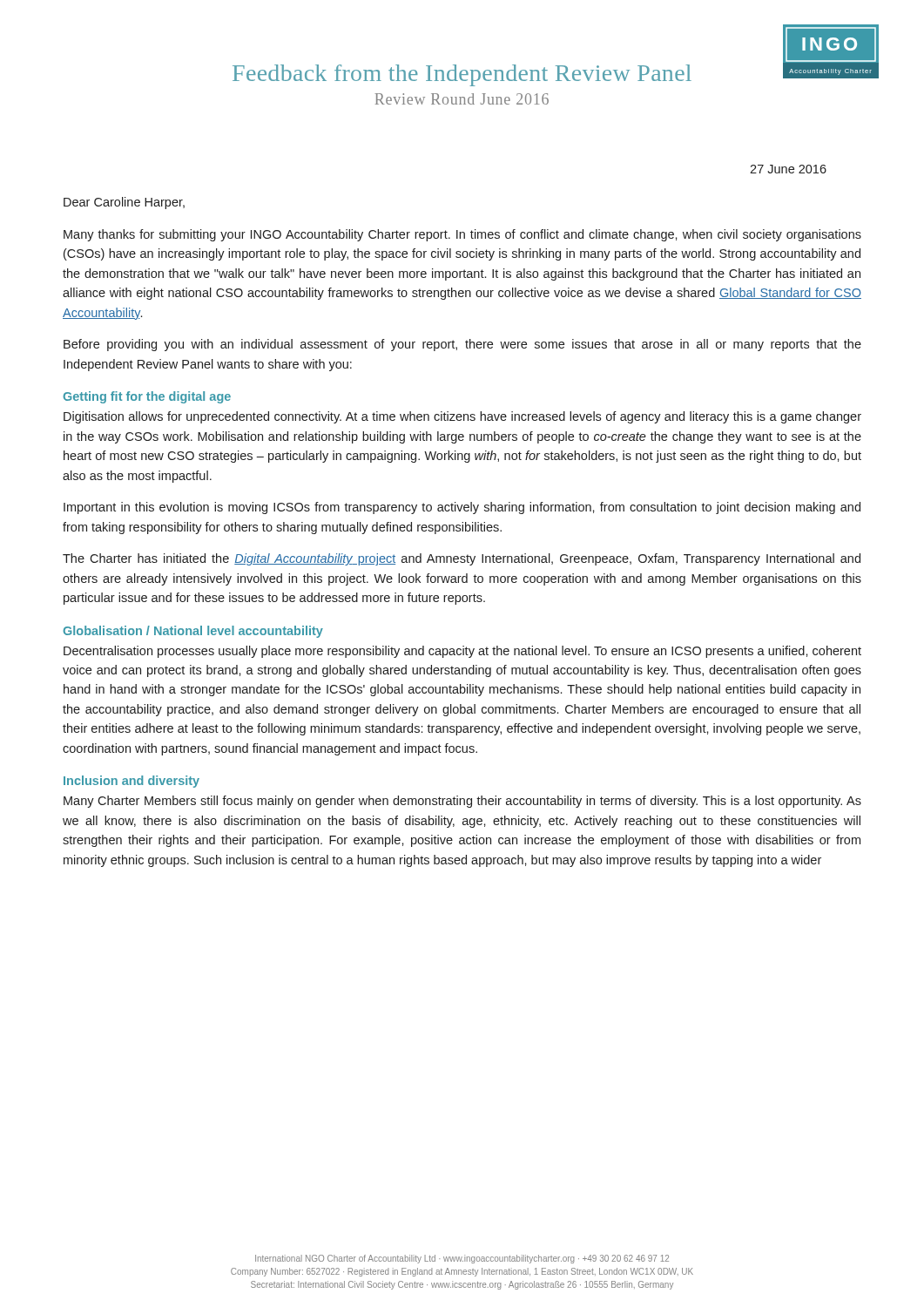Select the text block that says "Digitisation allows for unprecedented connectivity."
Viewport: 924px width, 1307px height.
pyautogui.click(x=462, y=446)
